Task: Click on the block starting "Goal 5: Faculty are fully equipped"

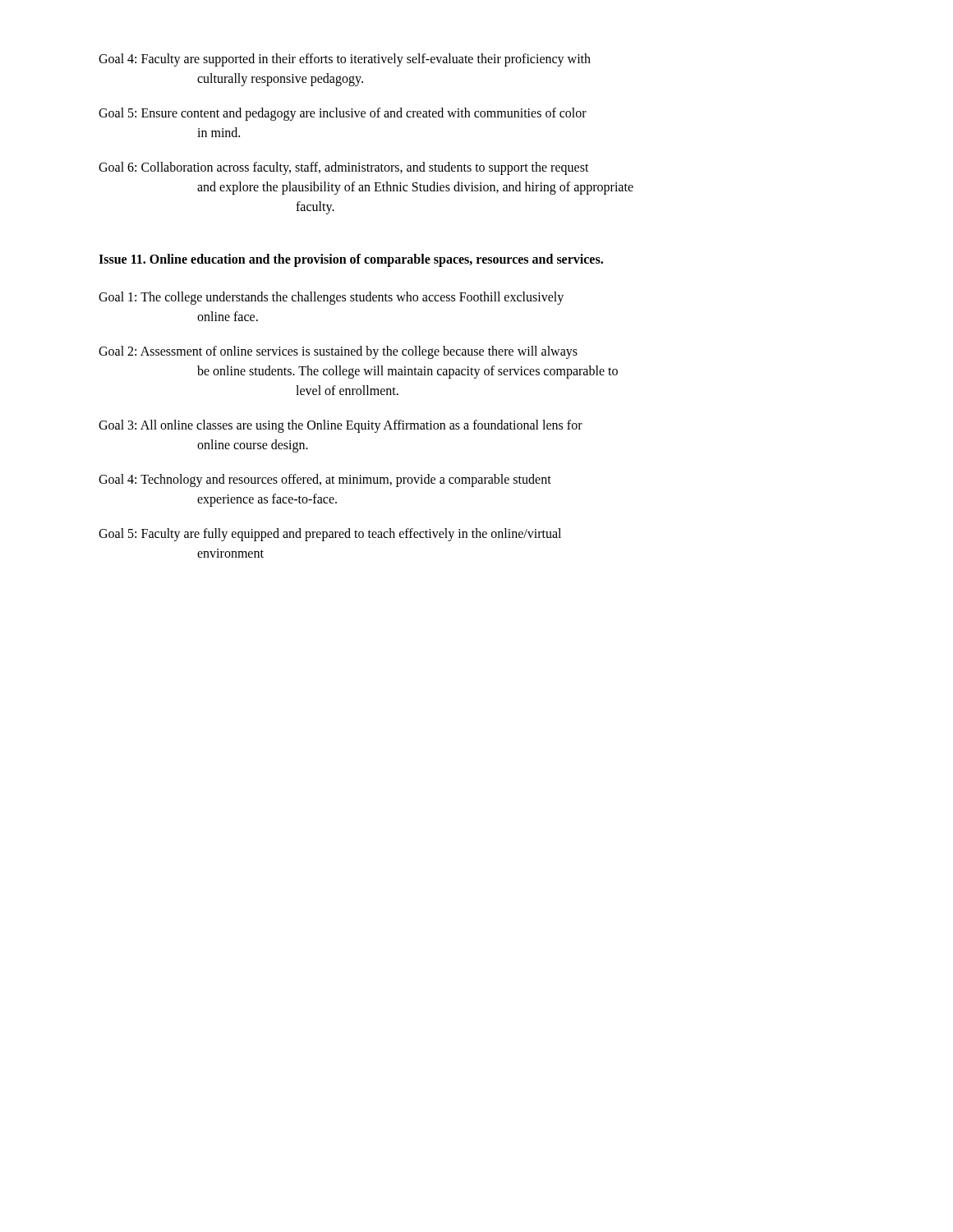Action: (x=485, y=545)
